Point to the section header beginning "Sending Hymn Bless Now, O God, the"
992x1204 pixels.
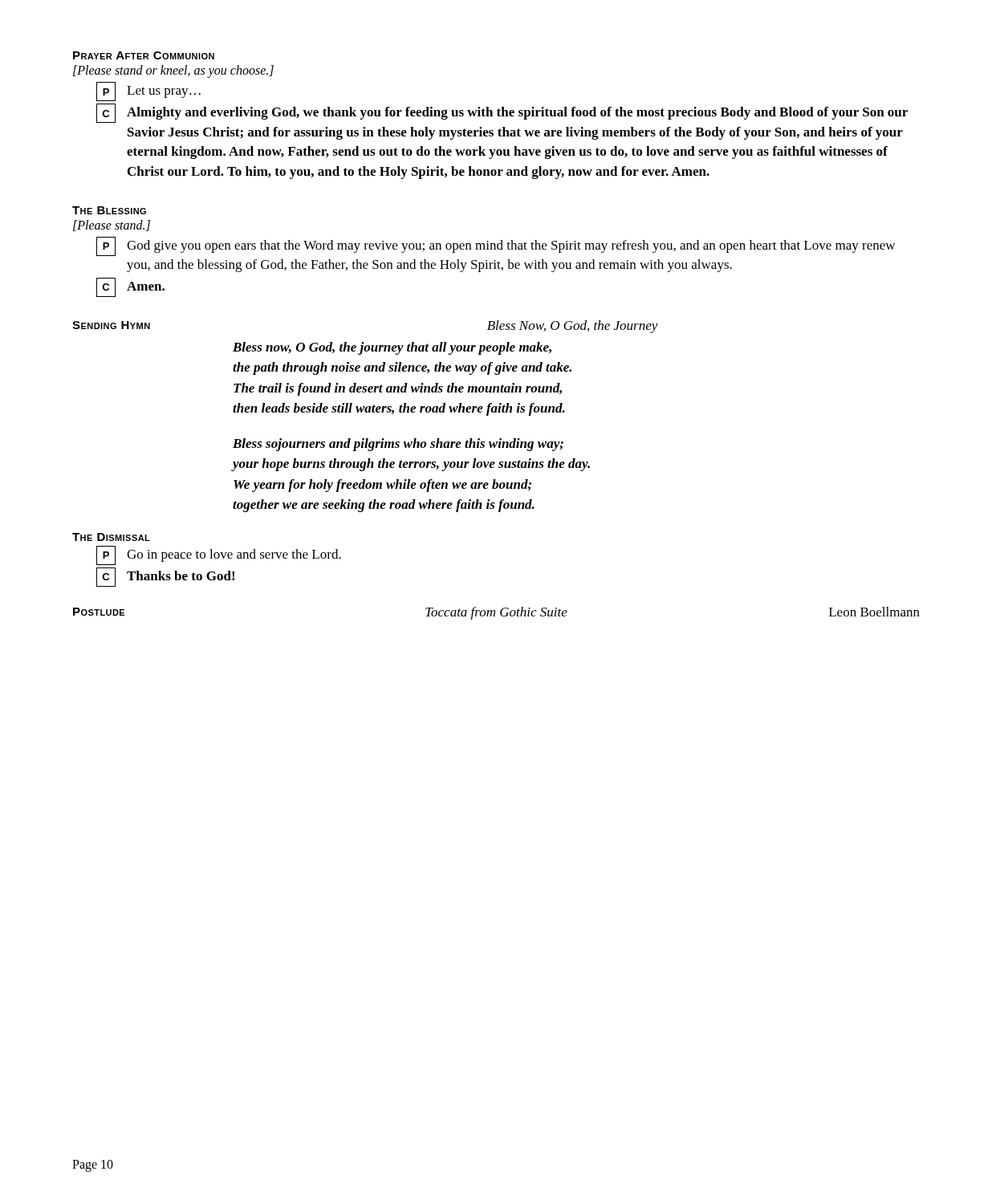pos(496,326)
